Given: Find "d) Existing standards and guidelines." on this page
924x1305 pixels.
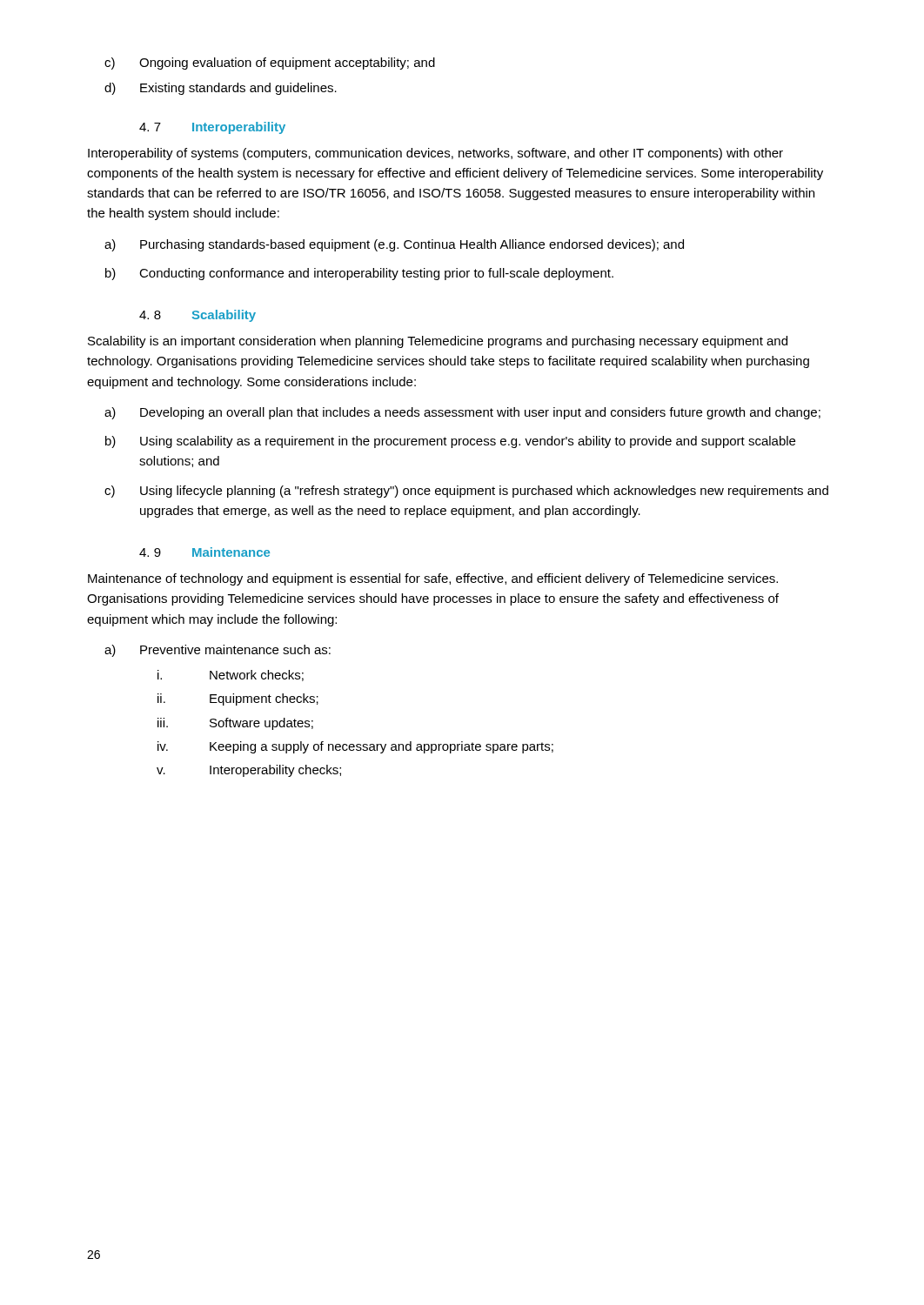Looking at the screenshot, I should [221, 88].
